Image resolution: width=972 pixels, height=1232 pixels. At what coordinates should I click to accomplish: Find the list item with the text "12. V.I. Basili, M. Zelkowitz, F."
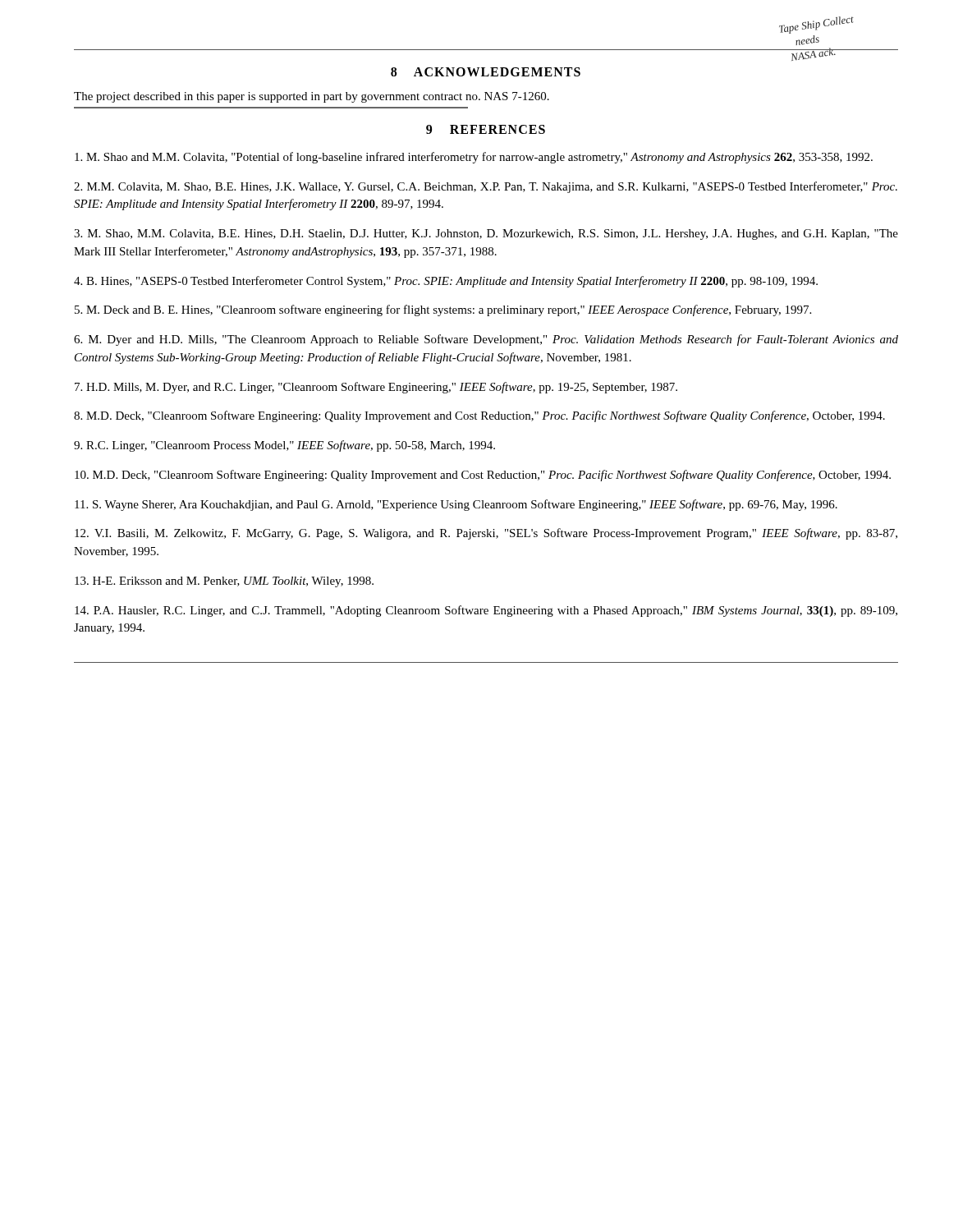click(x=486, y=542)
